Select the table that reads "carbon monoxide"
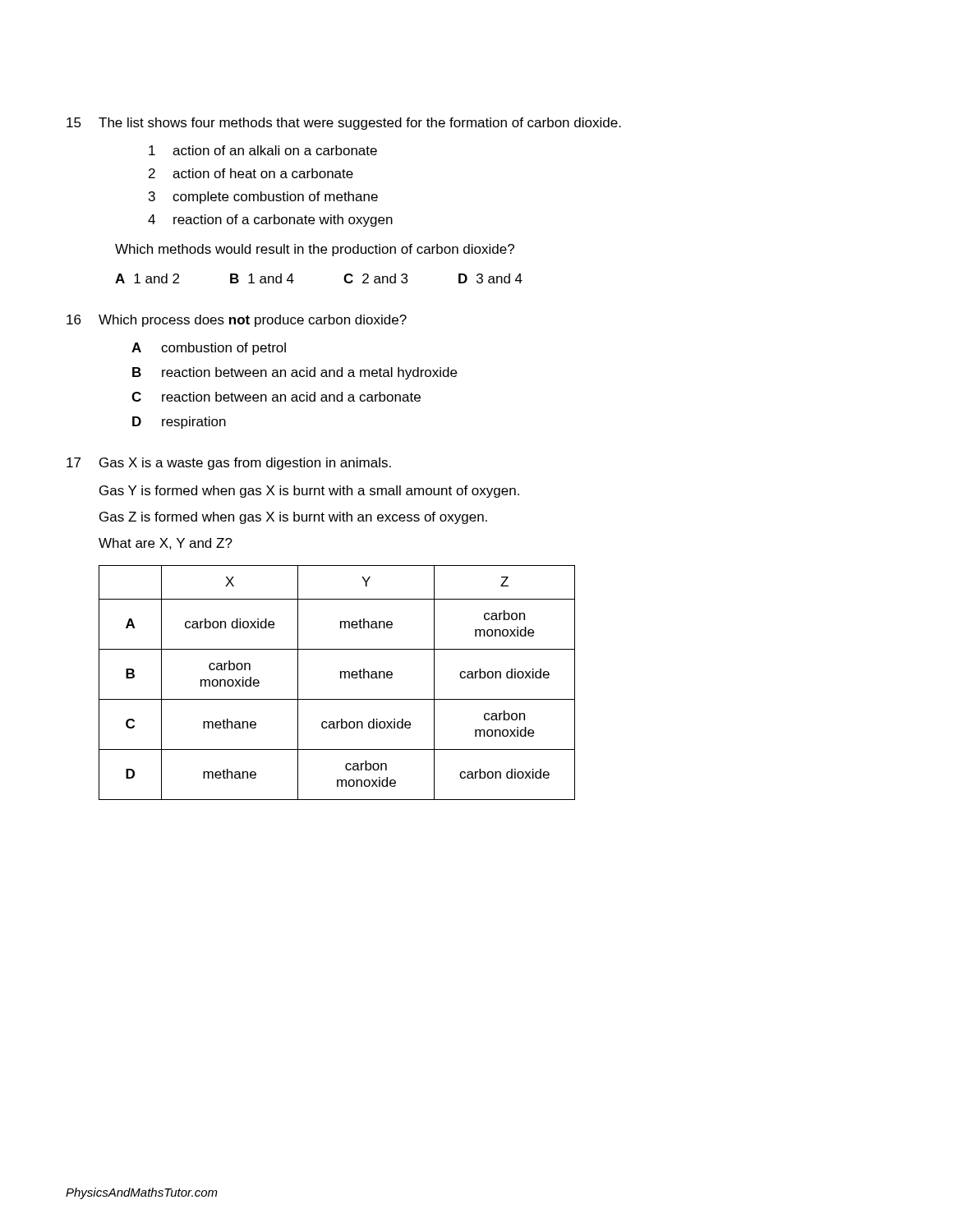The height and width of the screenshot is (1232, 953). [x=493, y=683]
